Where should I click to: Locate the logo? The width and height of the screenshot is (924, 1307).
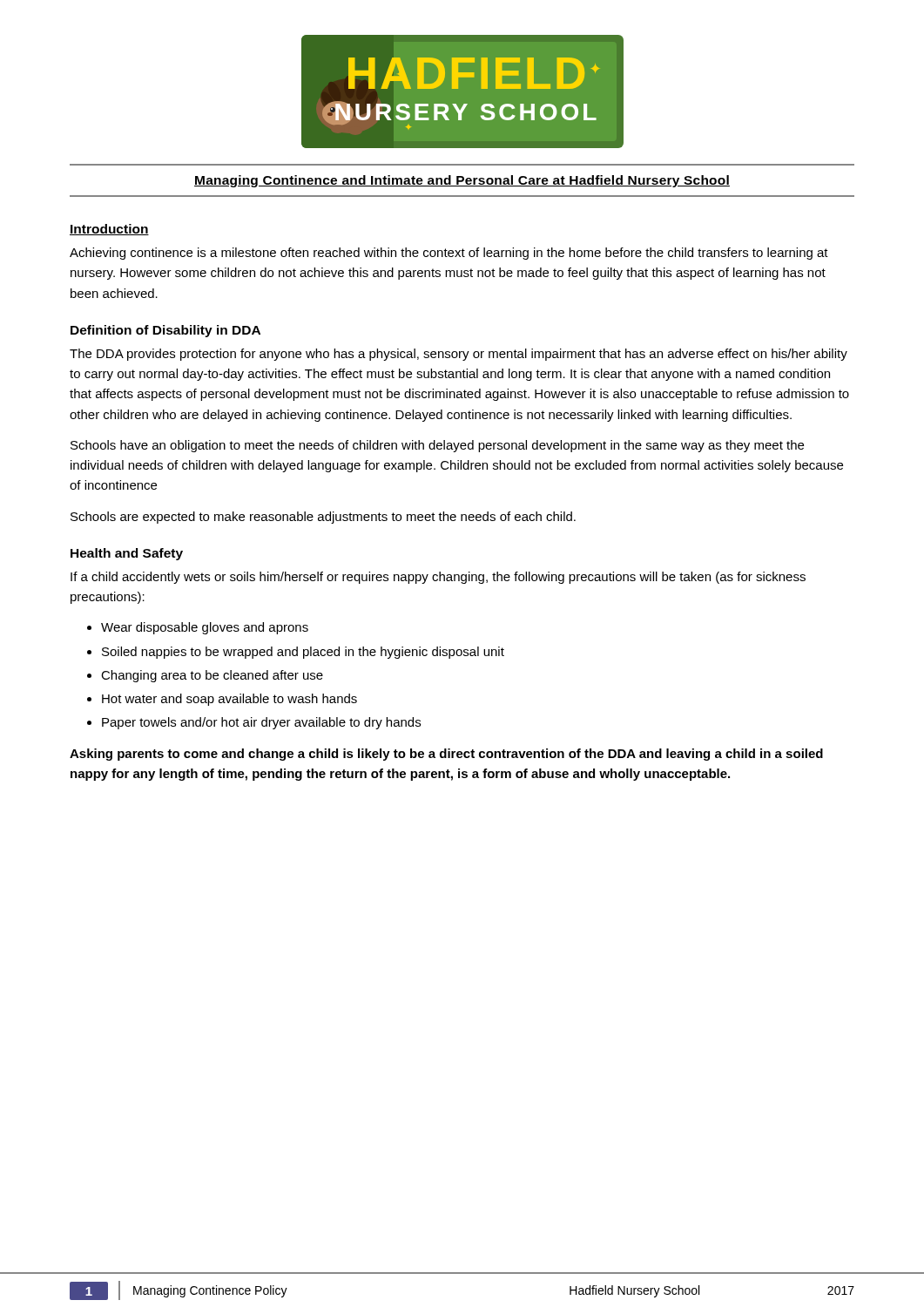pyautogui.click(x=462, y=91)
